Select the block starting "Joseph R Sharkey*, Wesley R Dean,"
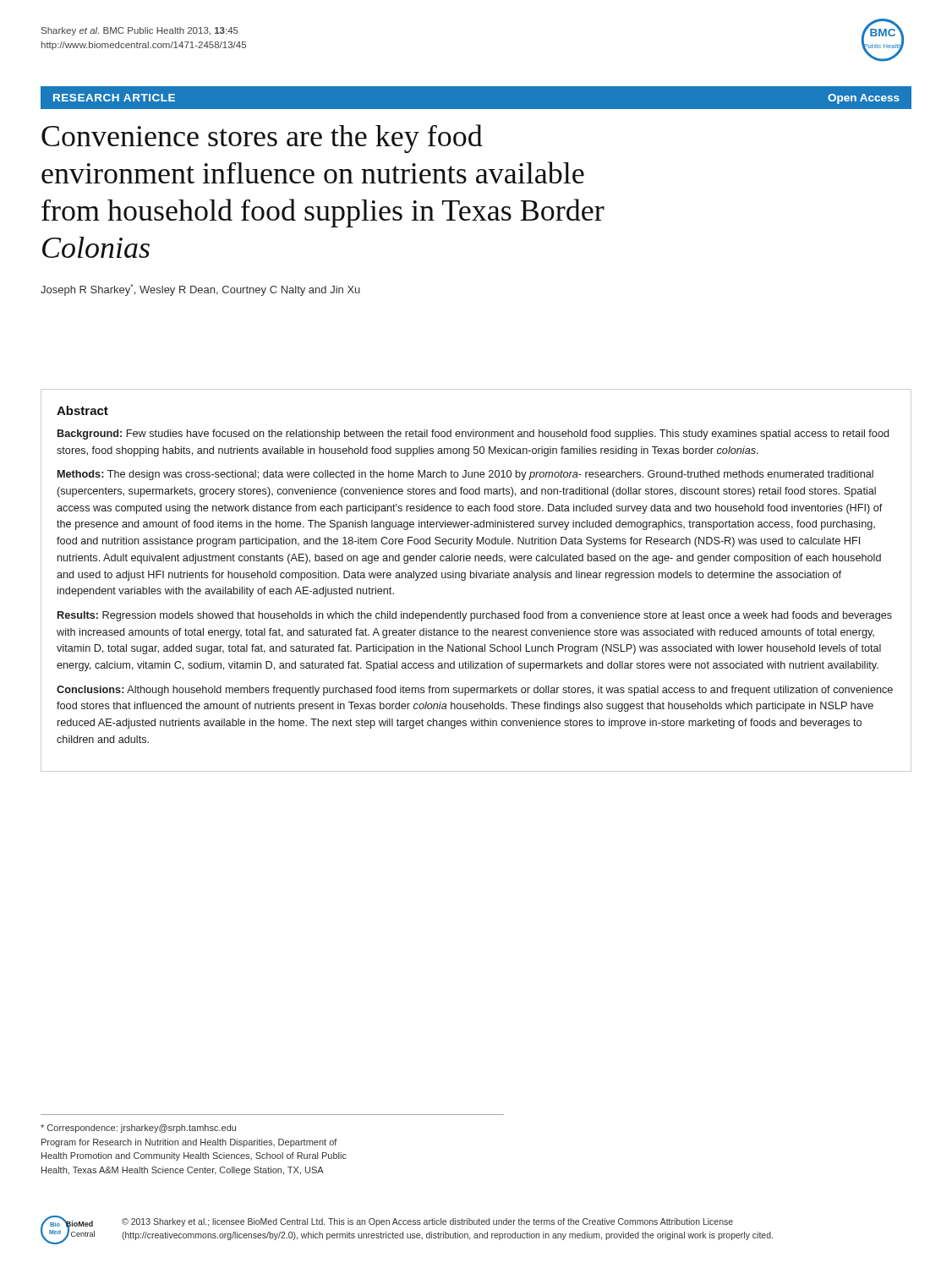The width and height of the screenshot is (952, 1268). [200, 289]
